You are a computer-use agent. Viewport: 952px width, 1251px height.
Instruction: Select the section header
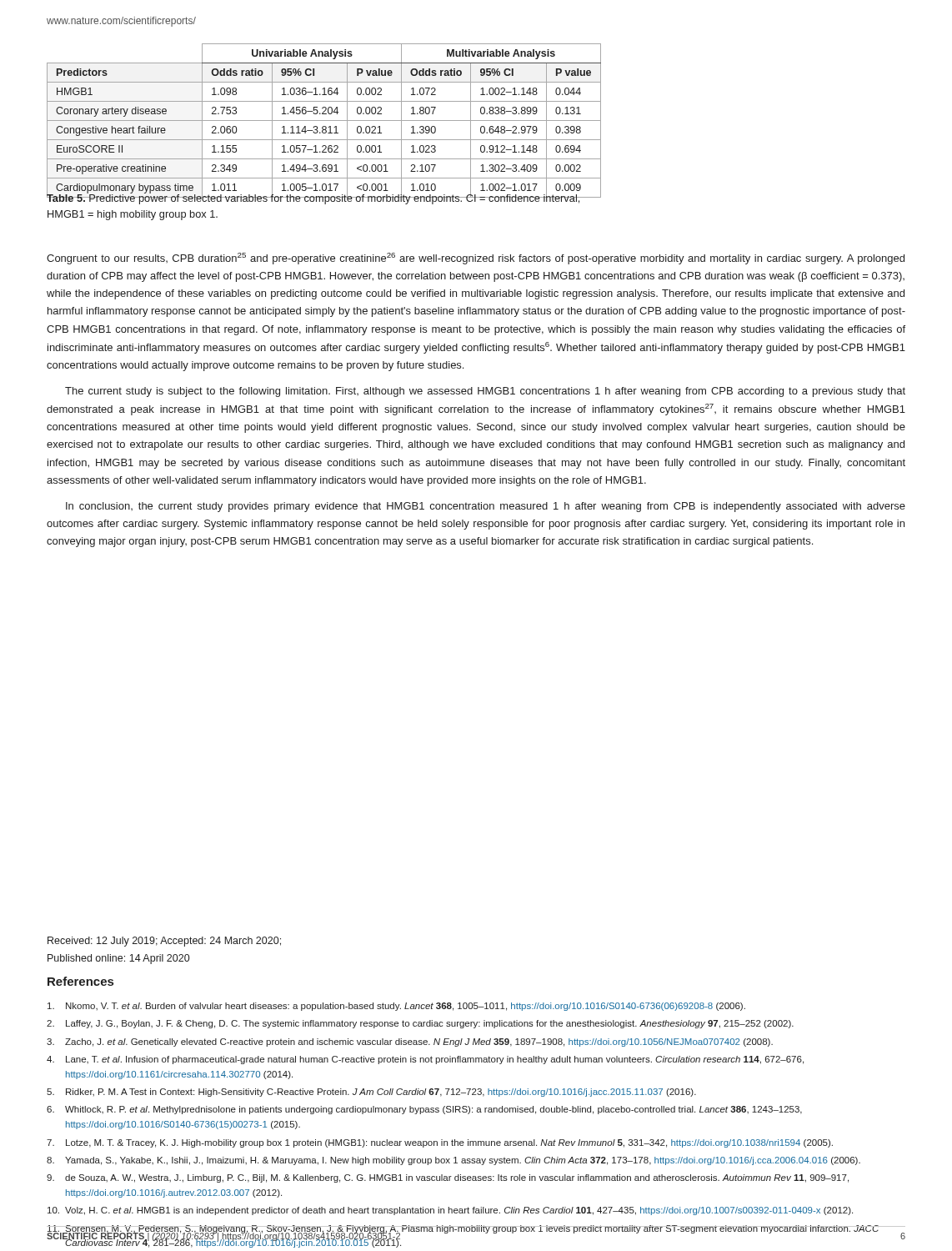tap(80, 981)
